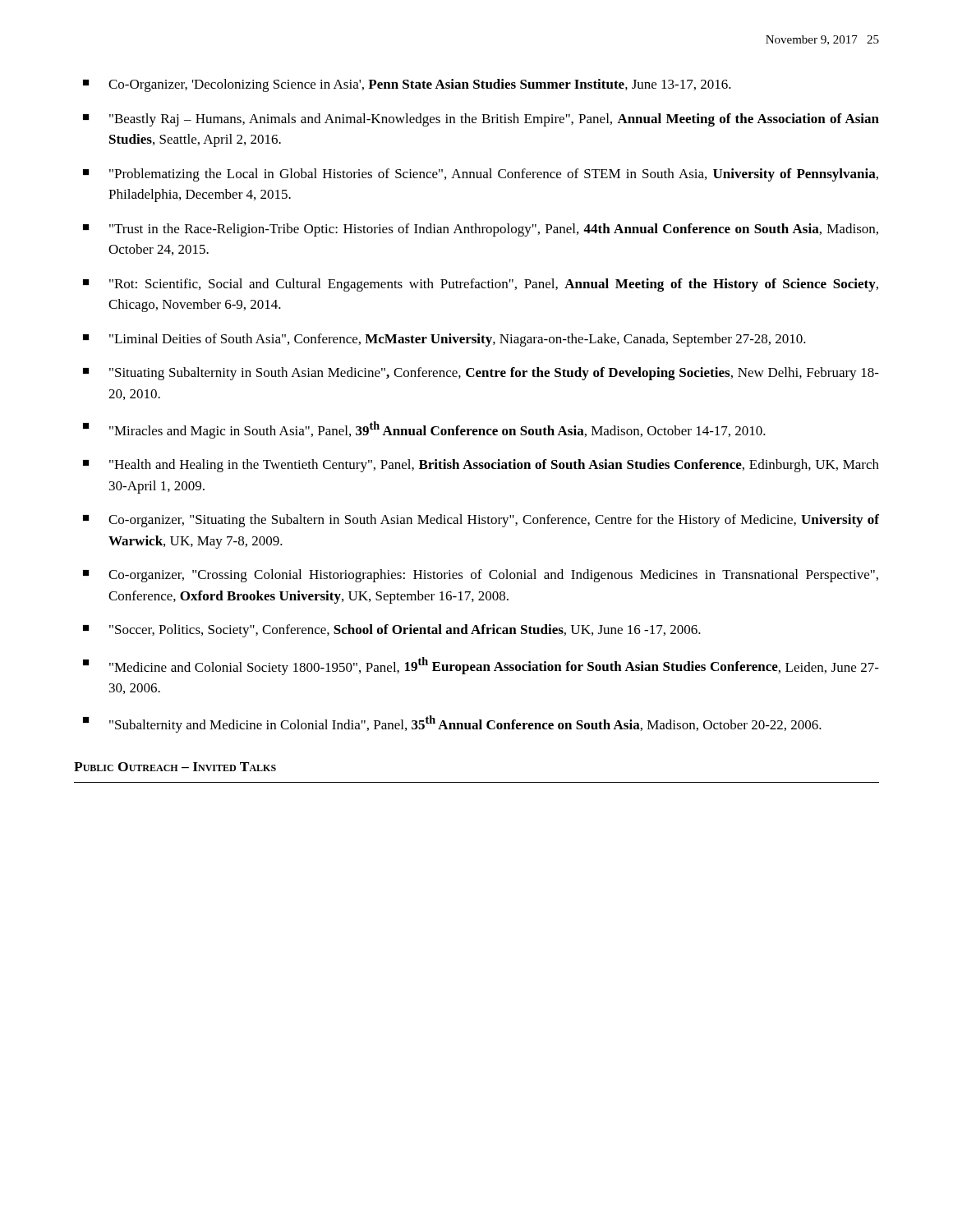The image size is (953, 1232).
Task: Select the passage starting "■ "Beastly Raj – Humans, Animals and"
Action: click(481, 129)
